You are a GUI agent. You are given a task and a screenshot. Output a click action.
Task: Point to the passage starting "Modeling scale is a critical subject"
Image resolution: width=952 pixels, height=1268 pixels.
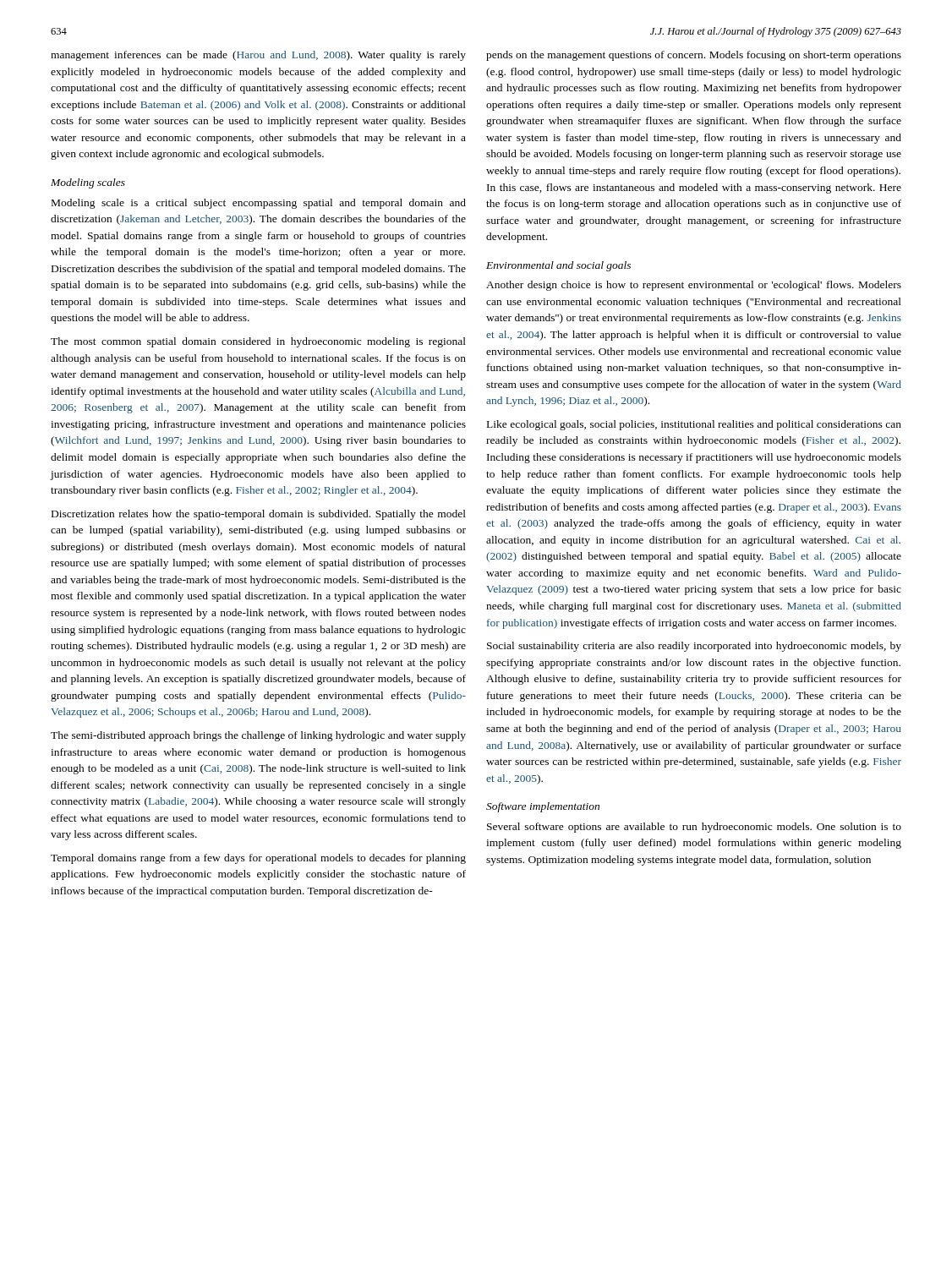(x=258, y=547)
